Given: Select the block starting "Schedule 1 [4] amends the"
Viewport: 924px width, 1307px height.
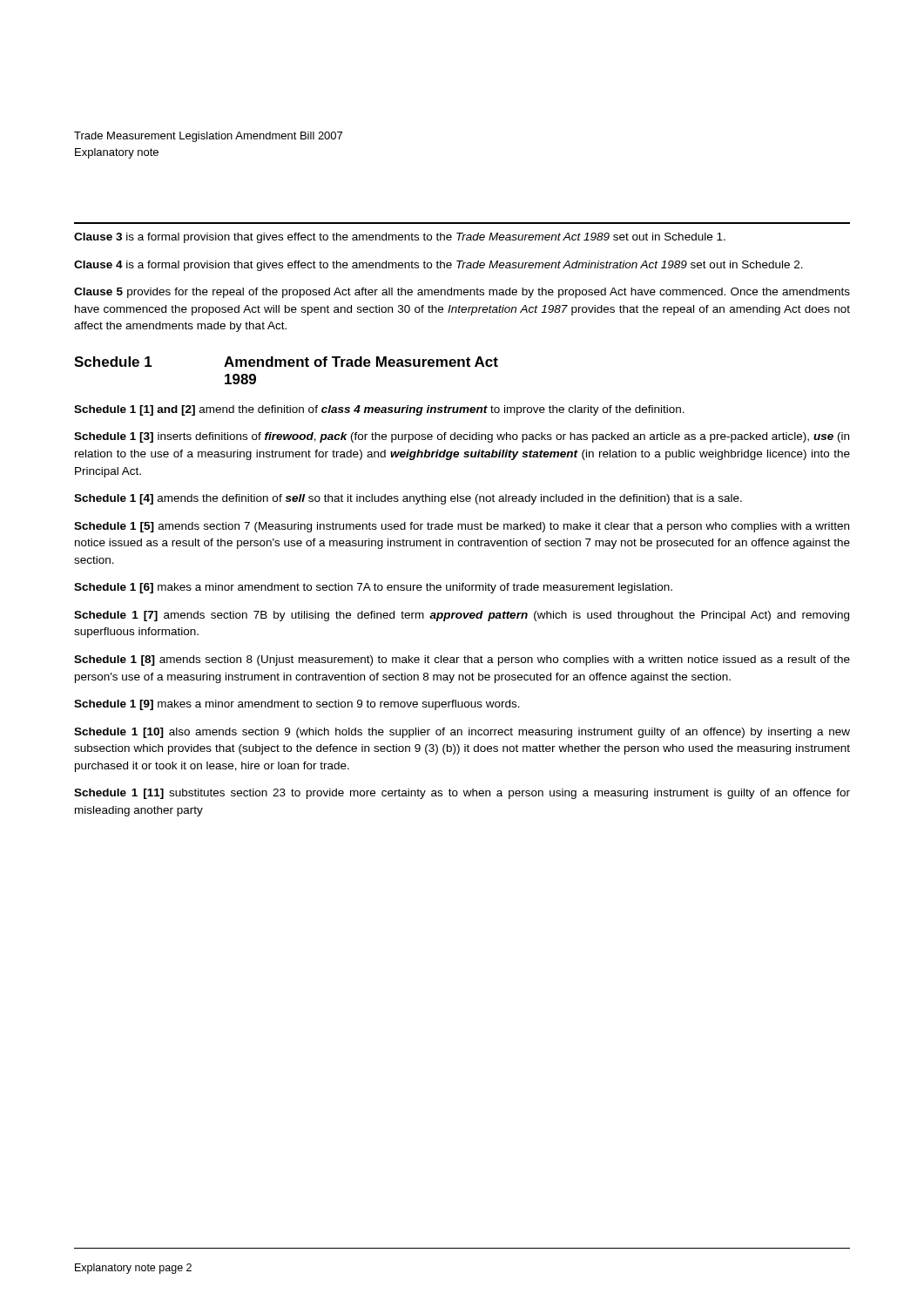Looking at the screenshot, I should 408,498.
